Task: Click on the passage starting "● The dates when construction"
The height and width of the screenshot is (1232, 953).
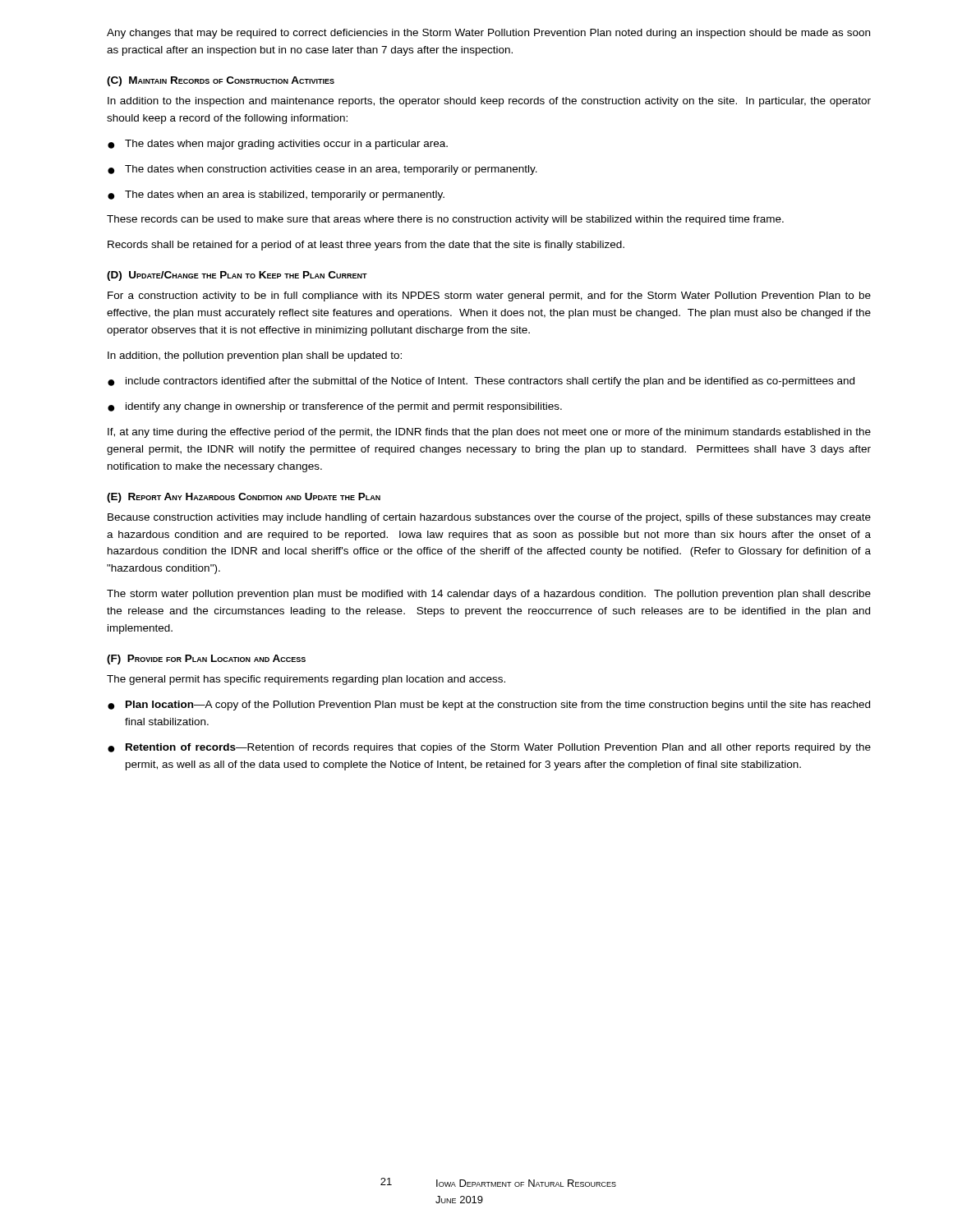Action: pos(489,169)
